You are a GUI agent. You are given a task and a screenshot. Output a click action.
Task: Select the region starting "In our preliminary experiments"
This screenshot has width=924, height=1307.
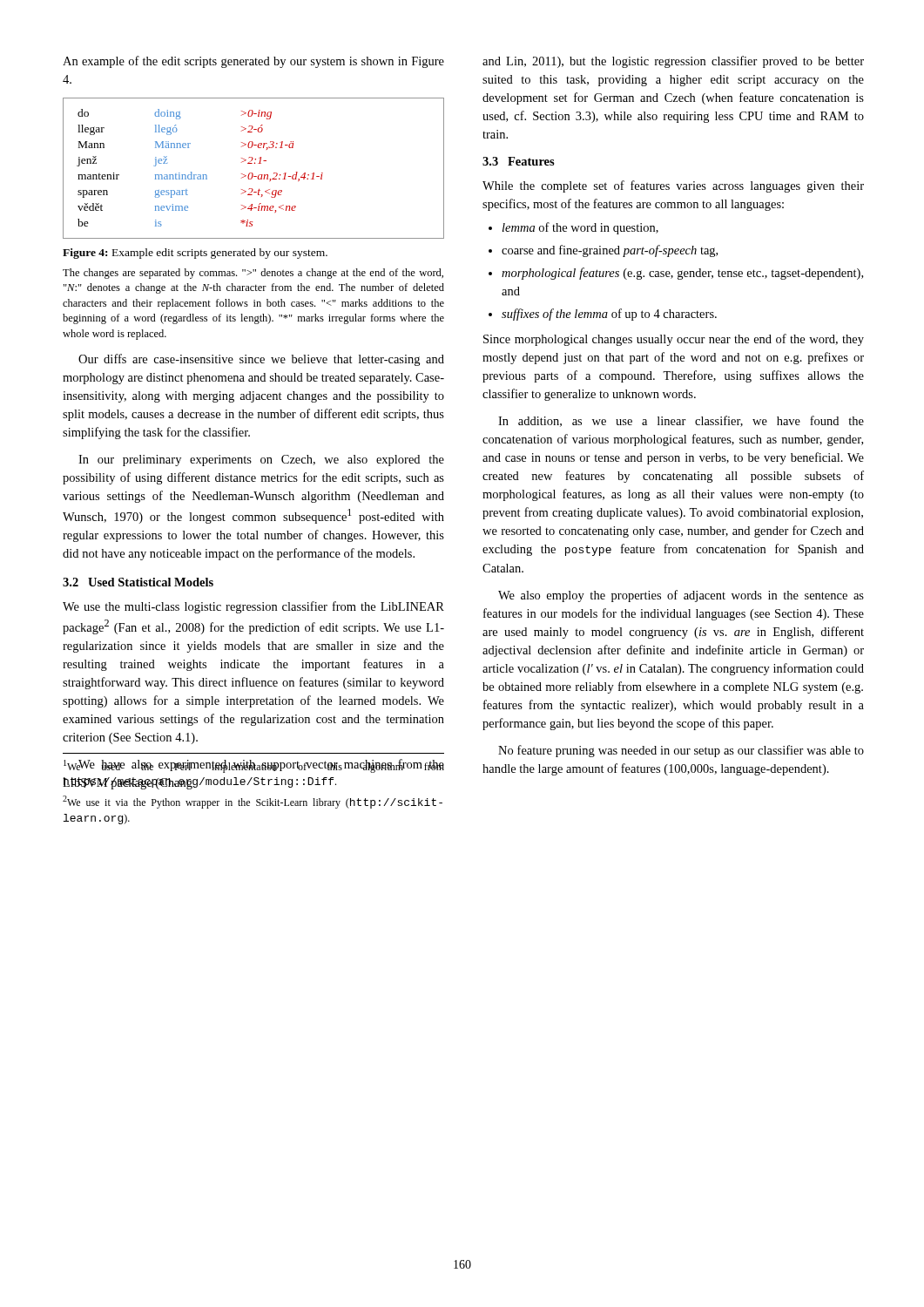[x=253, y=507]
